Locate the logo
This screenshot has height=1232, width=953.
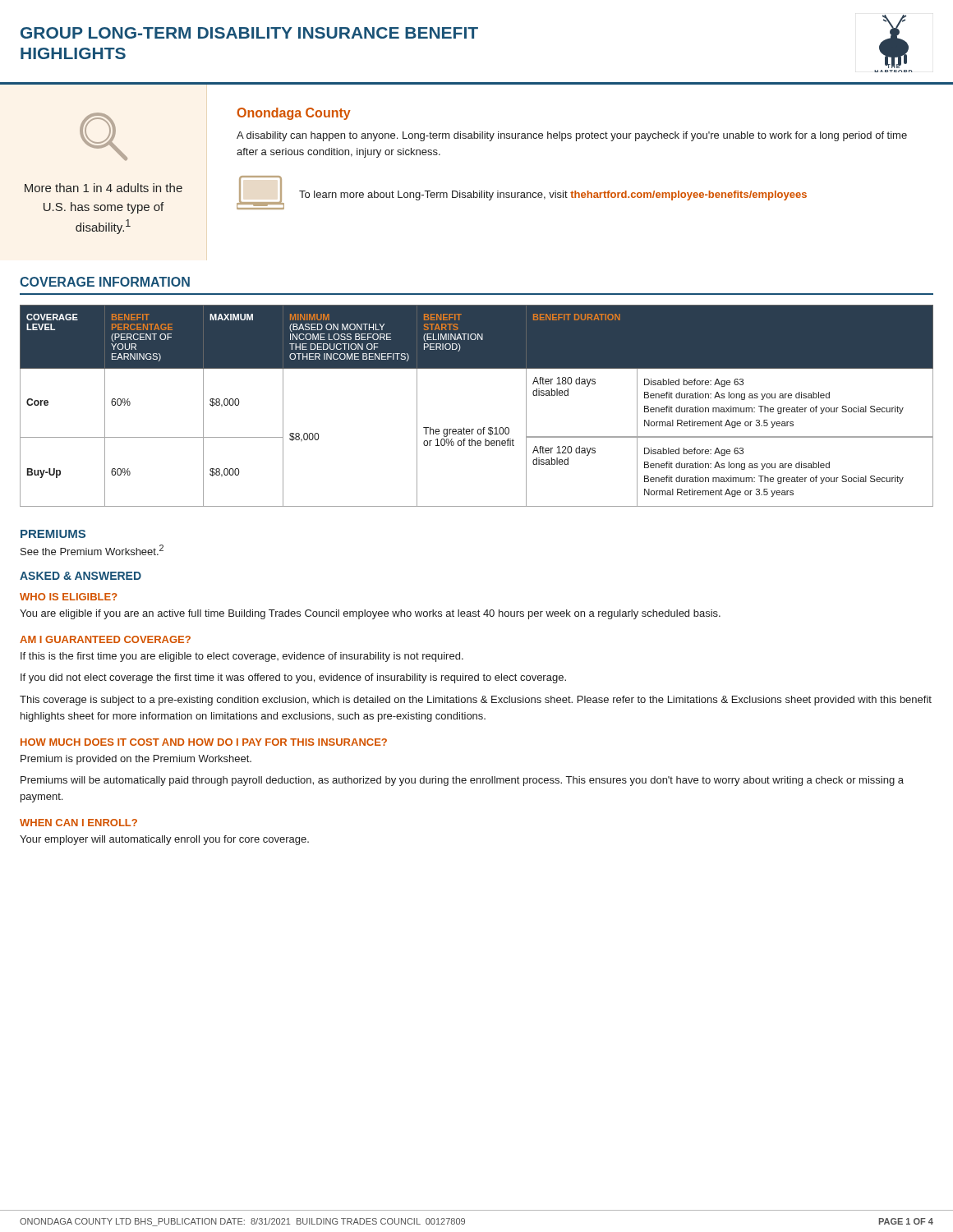point(894,43)
